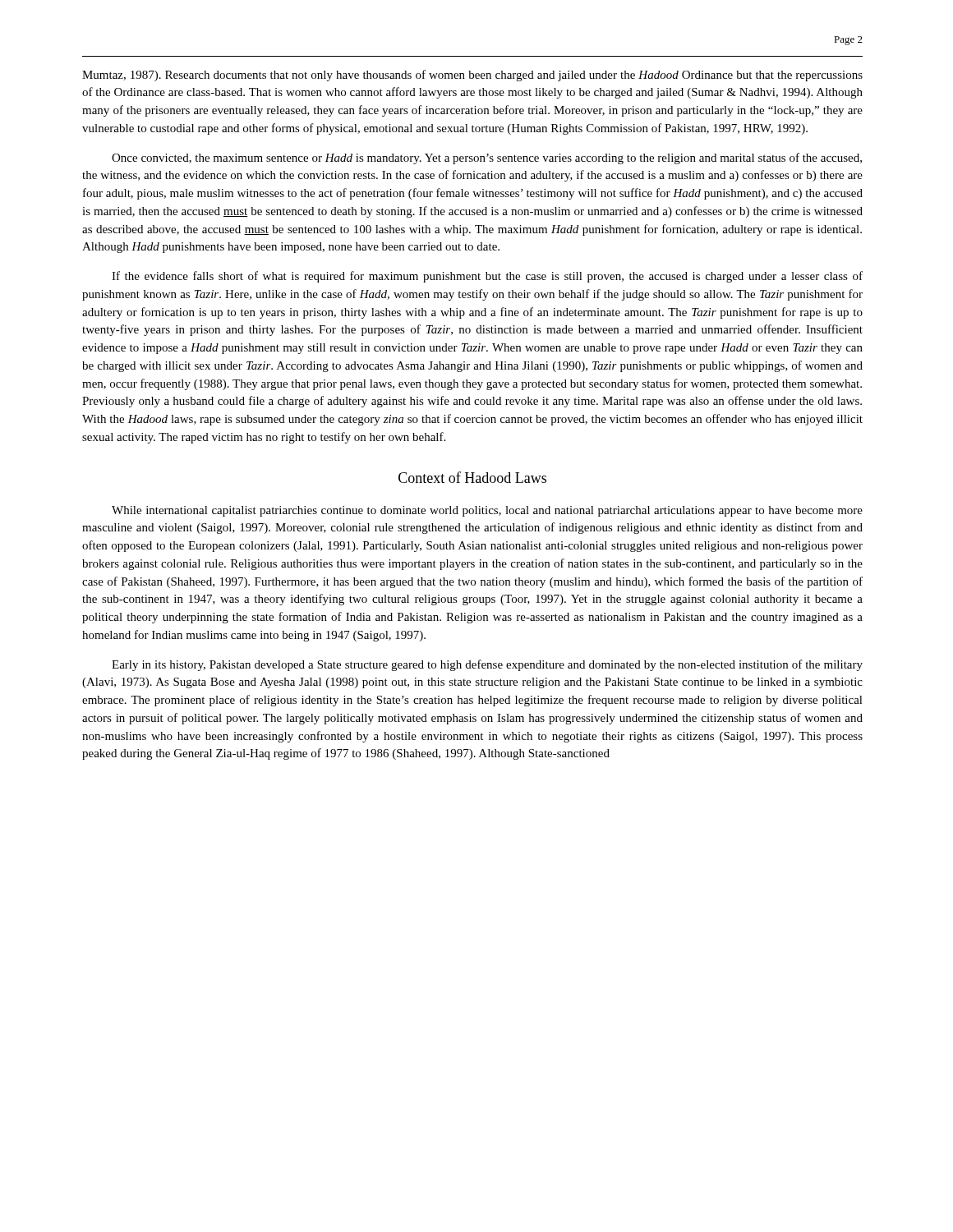Select the text starting "Early in its"
This screenshot has width=953, height=1232.
[472, 709]
